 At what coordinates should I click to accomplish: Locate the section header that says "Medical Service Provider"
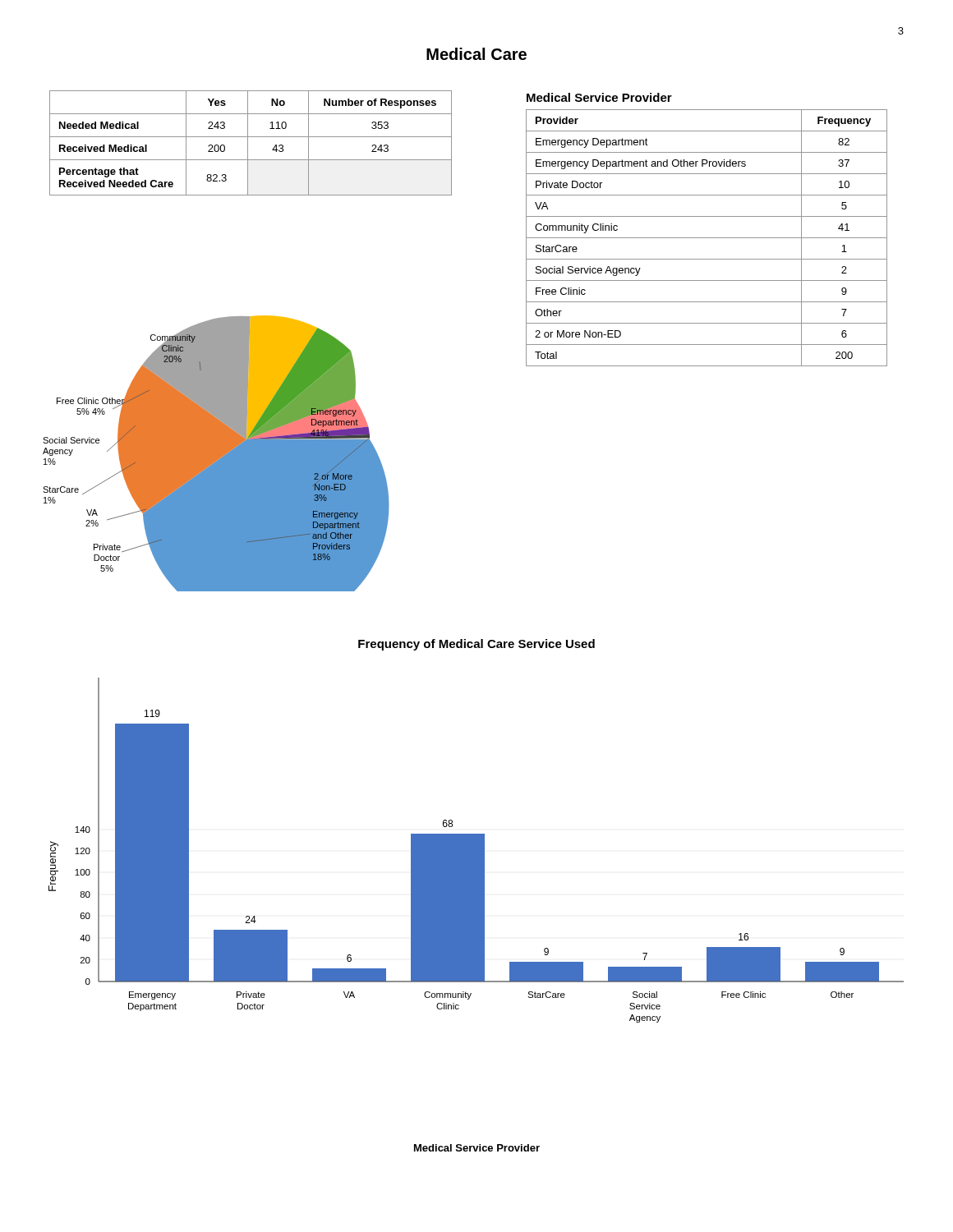point(599,97)
